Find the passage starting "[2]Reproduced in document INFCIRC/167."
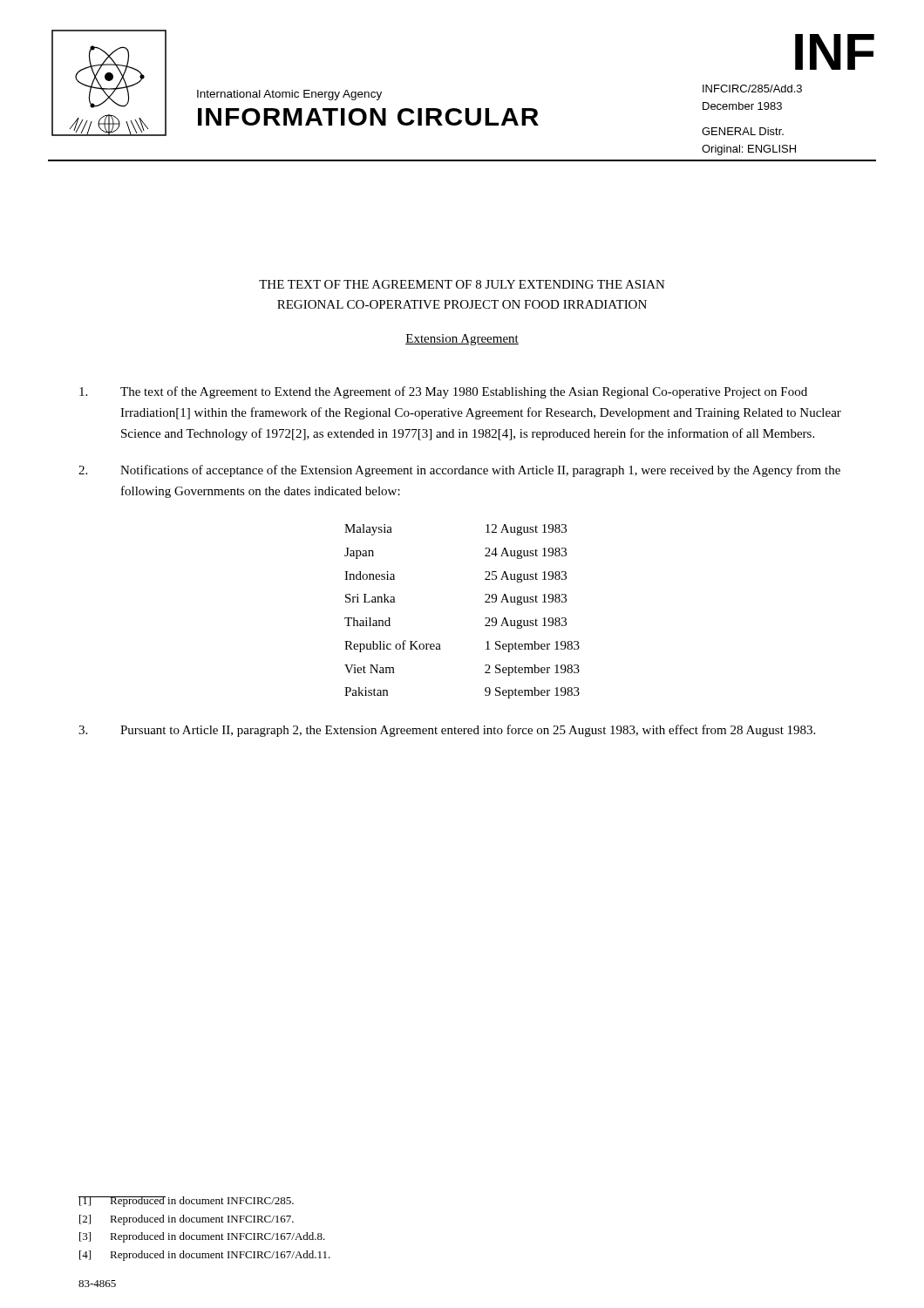 (186, 1219)
